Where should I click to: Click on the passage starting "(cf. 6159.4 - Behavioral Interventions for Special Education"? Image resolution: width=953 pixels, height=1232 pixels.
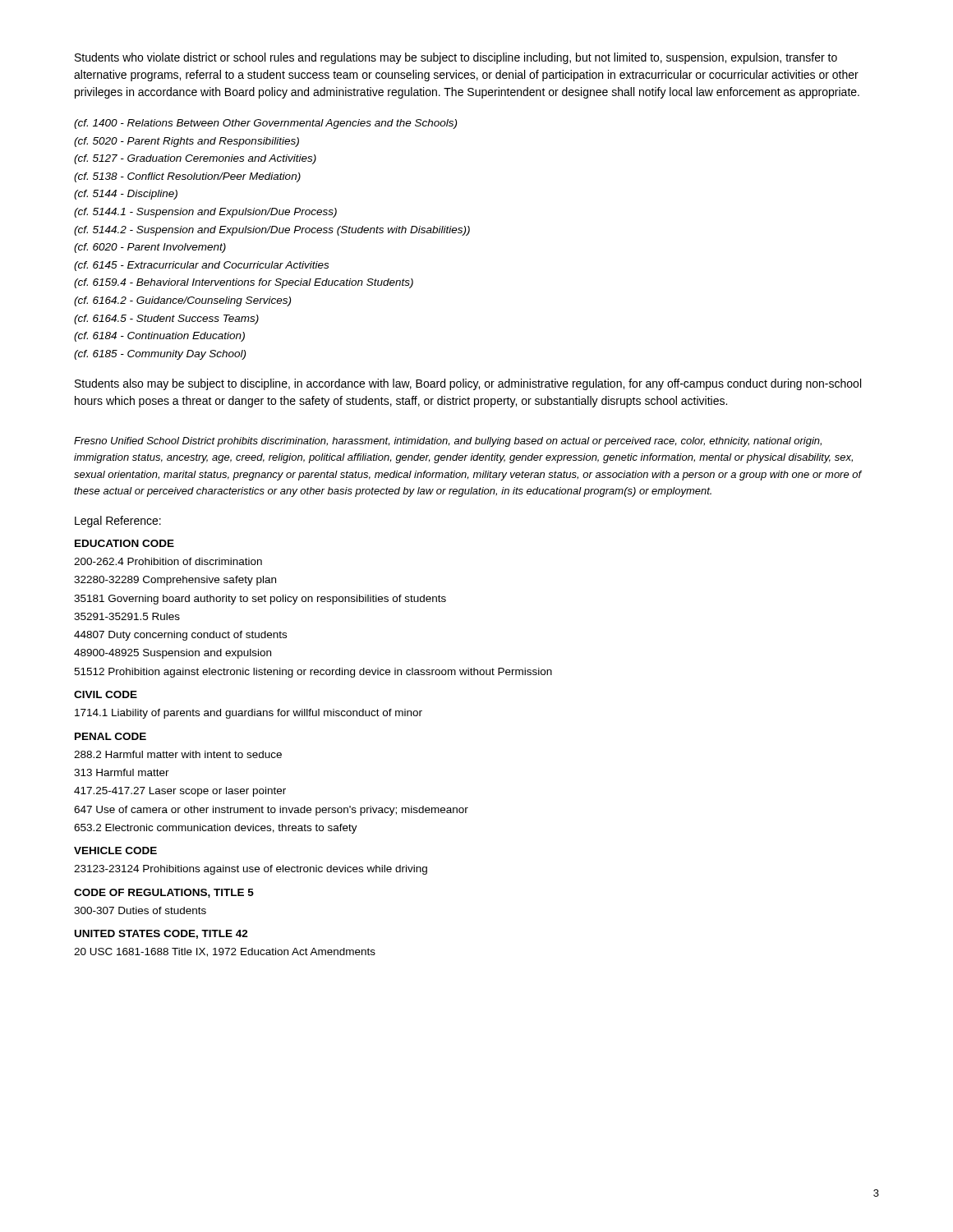click(x=244, y=283)
